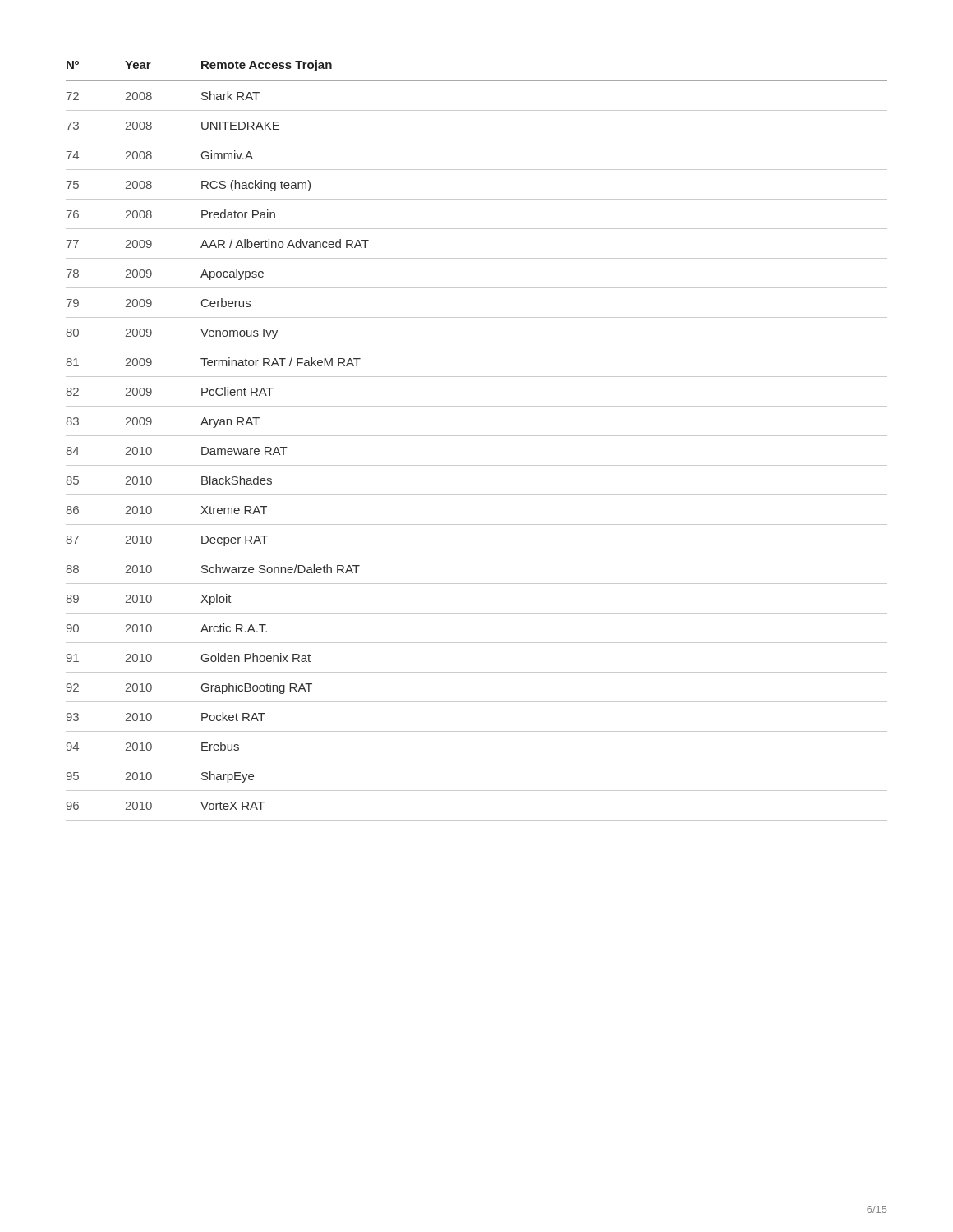Locate the table with the text "RCS (hacking team)"
953x1232 pixels.
coord(476,435)
